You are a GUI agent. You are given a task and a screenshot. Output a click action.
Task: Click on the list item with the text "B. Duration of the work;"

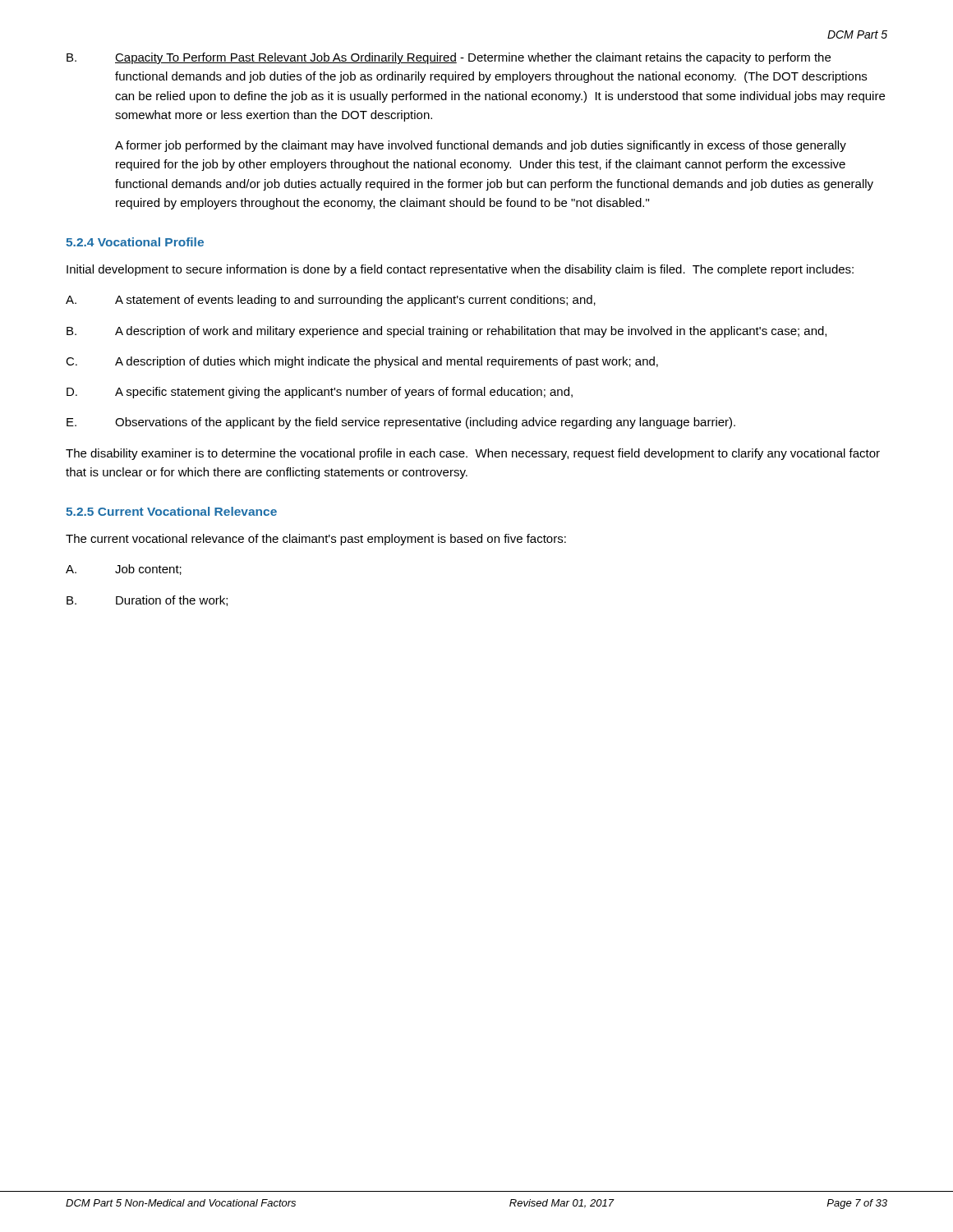click(147, 601)
